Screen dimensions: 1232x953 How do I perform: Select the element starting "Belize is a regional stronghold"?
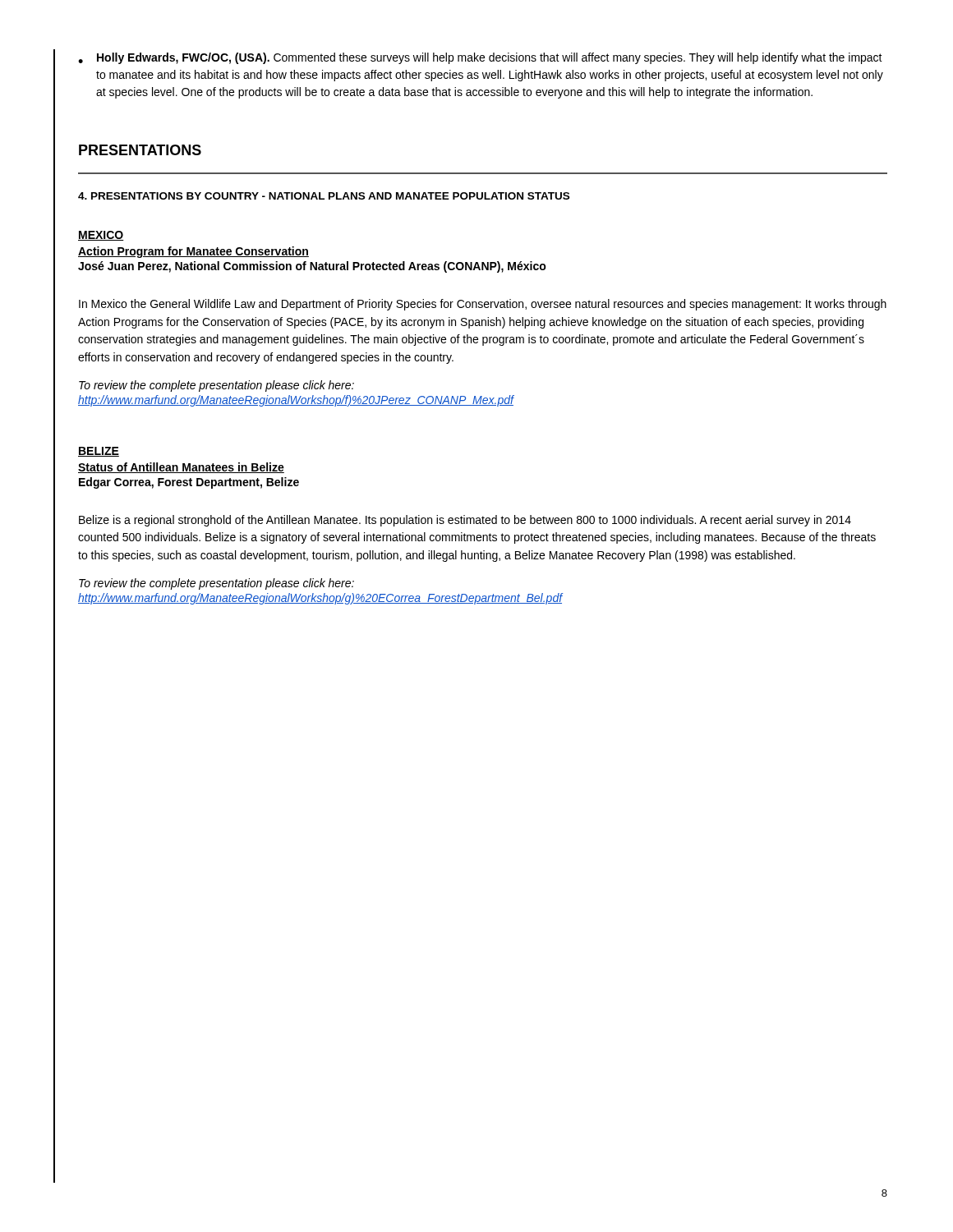(x=483, y=538)
